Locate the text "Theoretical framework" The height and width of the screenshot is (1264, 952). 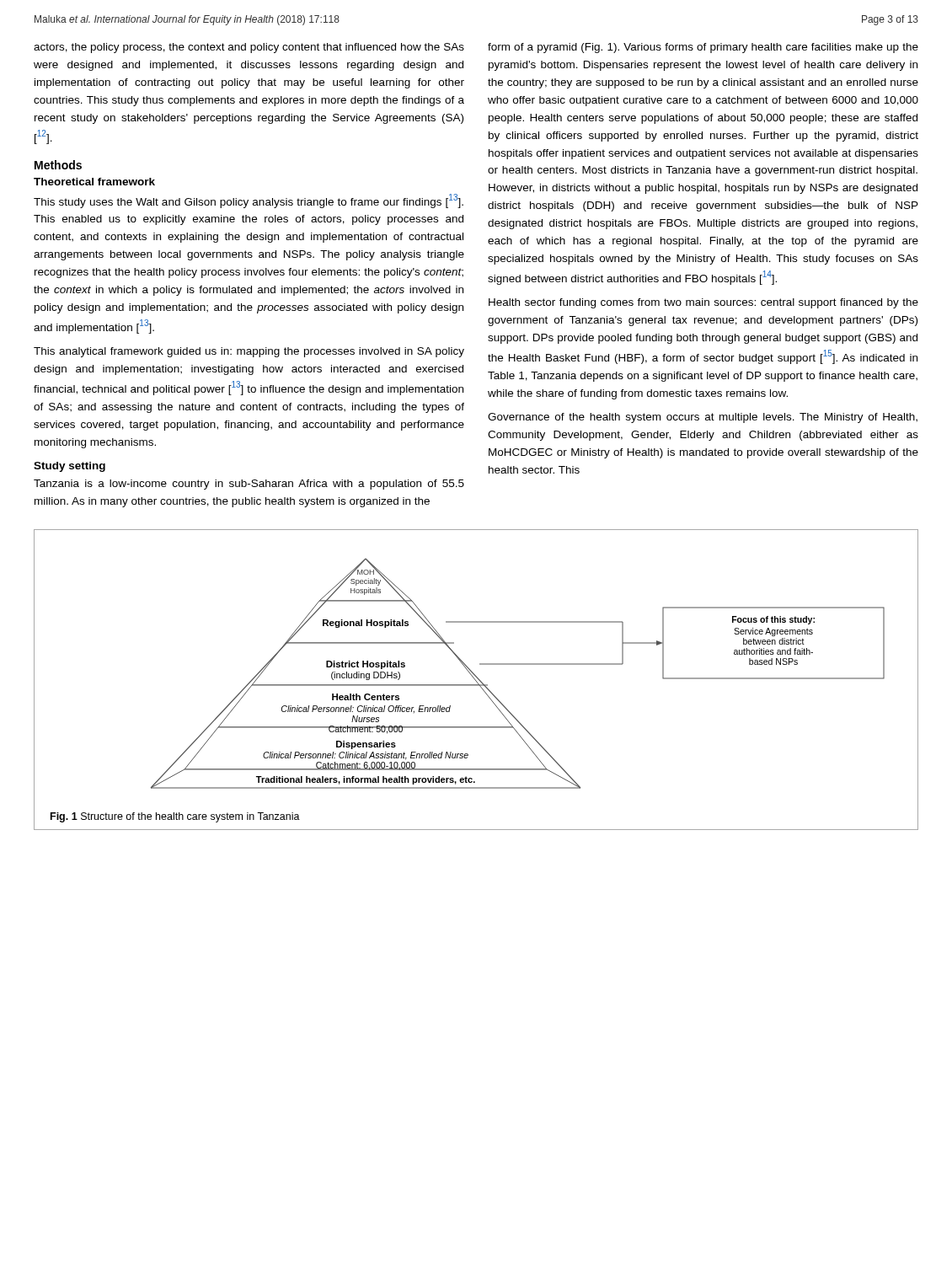coord(94,182)
